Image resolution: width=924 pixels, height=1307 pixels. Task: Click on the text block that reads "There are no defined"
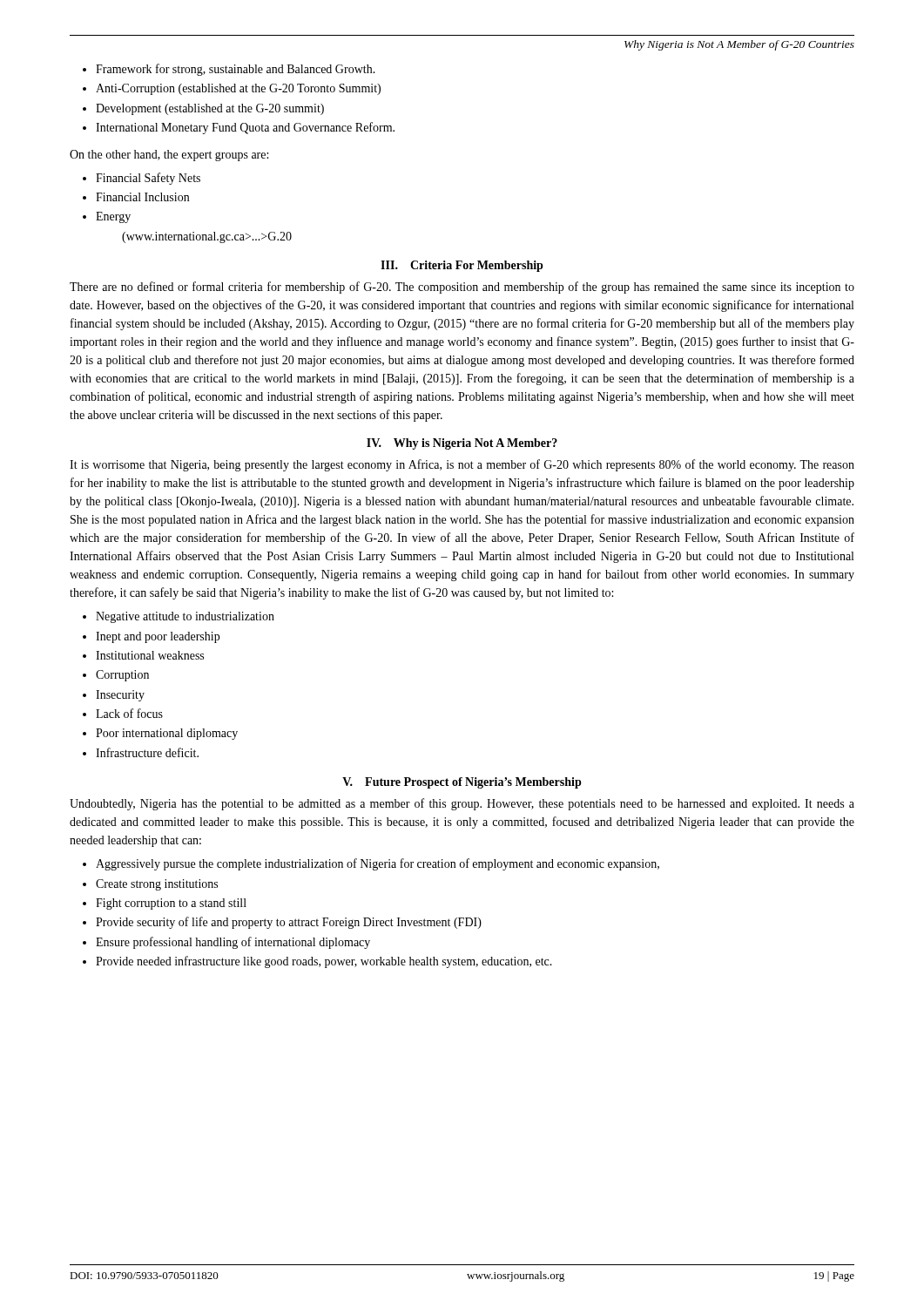[x=462, y=351]
